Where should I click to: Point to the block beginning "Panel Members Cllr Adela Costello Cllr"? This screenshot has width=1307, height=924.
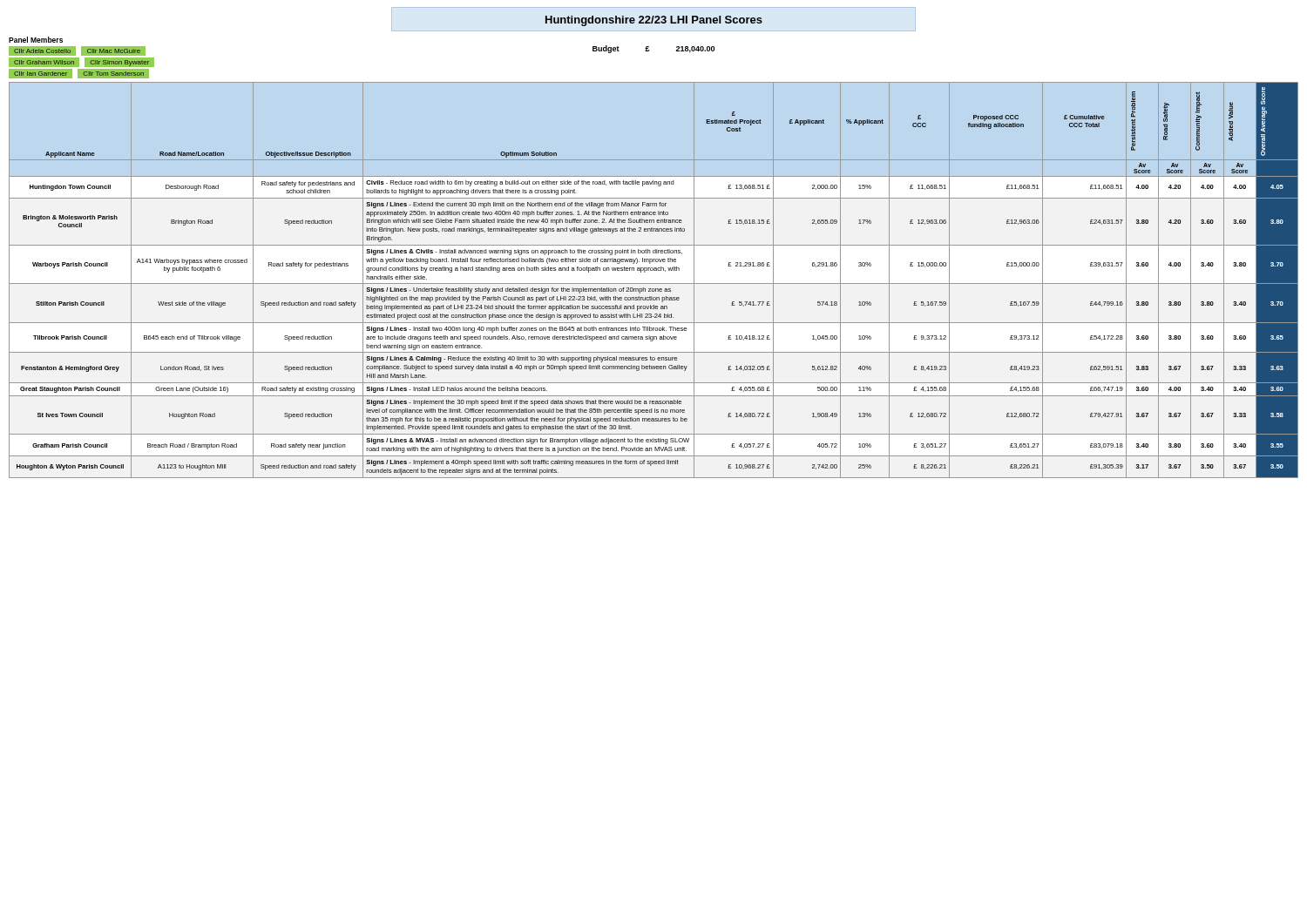[82, 57]
